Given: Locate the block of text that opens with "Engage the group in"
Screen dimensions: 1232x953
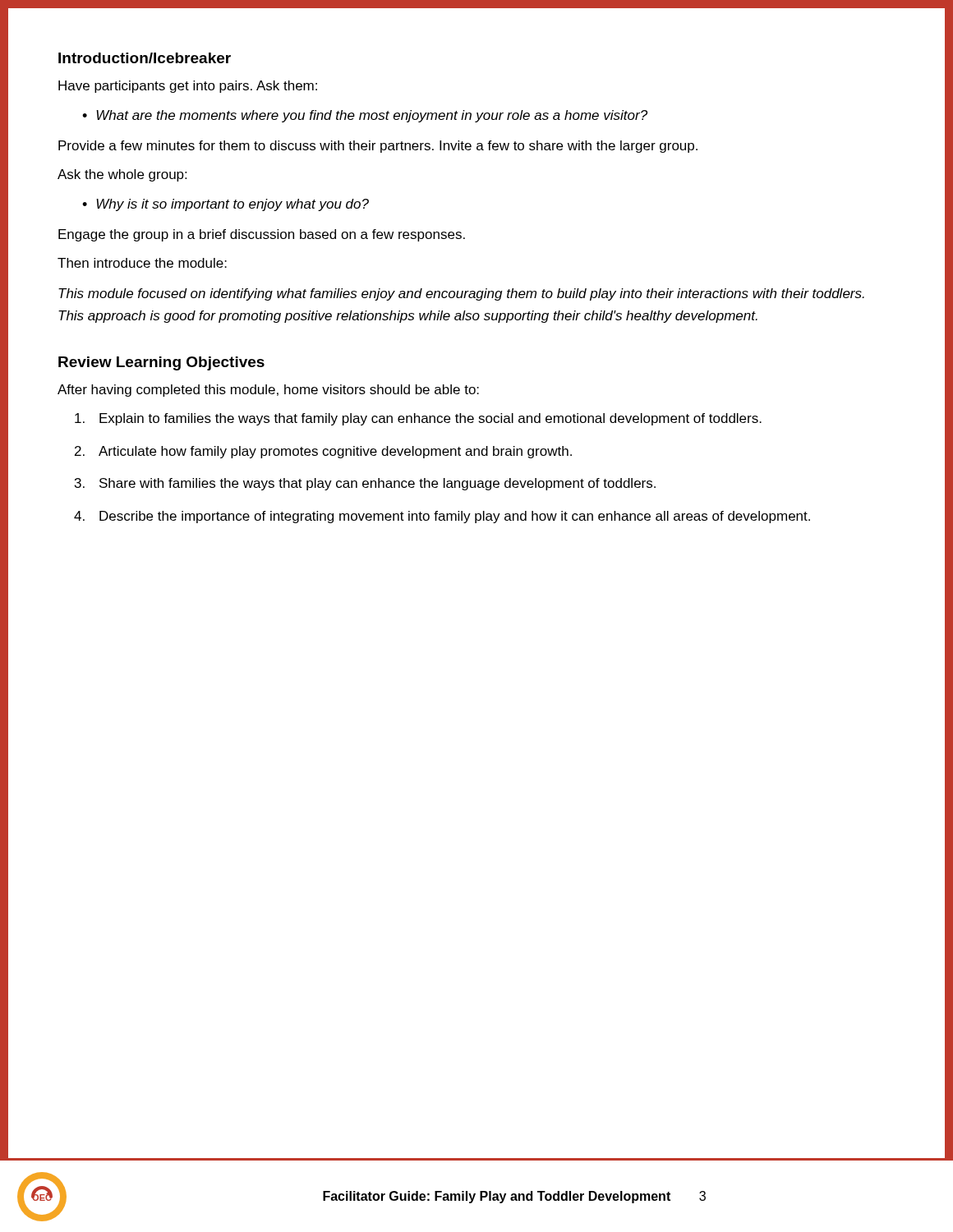Looking at the screenshot, I should click(x=262, y=234).
